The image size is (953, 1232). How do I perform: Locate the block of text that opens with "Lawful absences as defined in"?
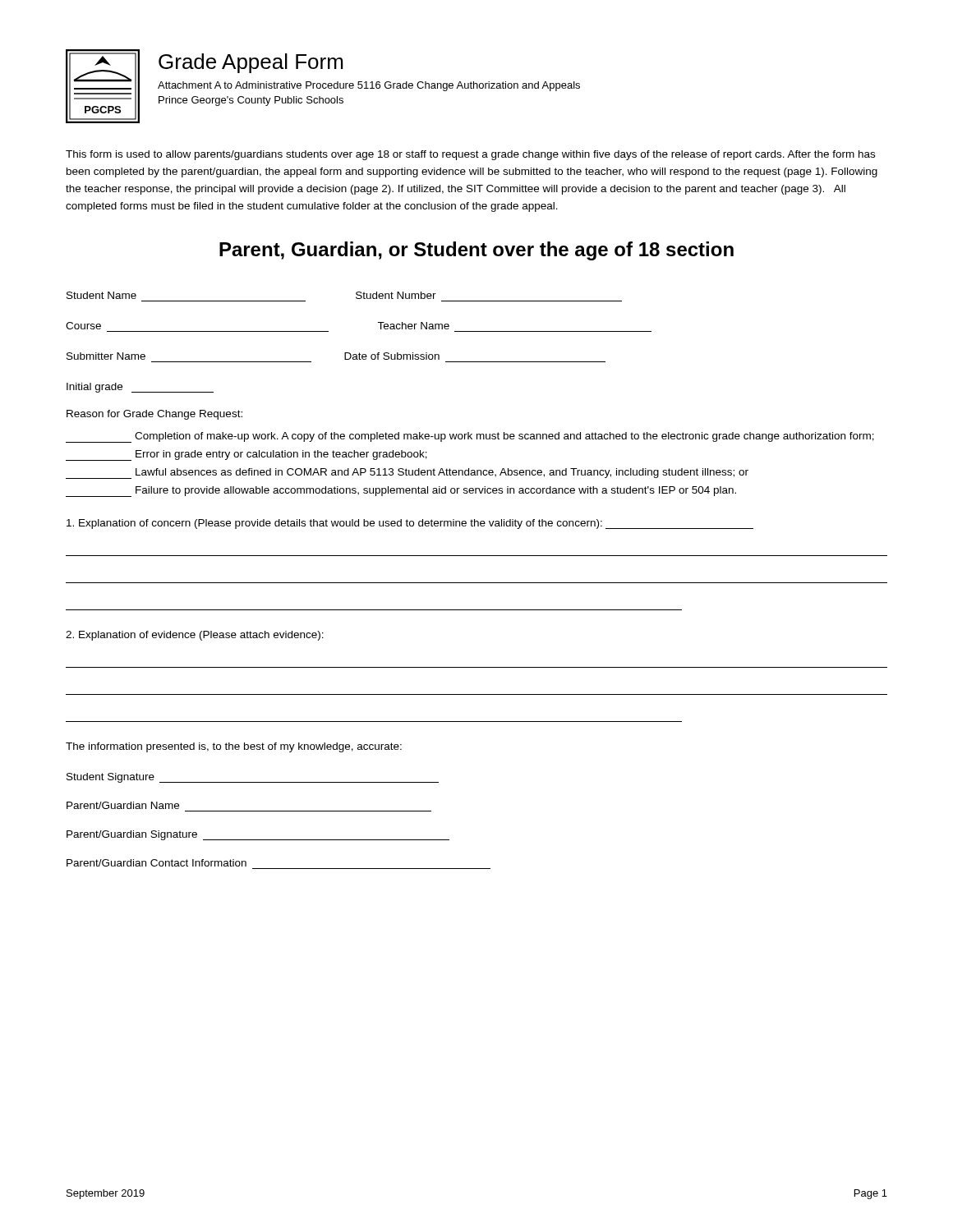(x=476, y=473)
